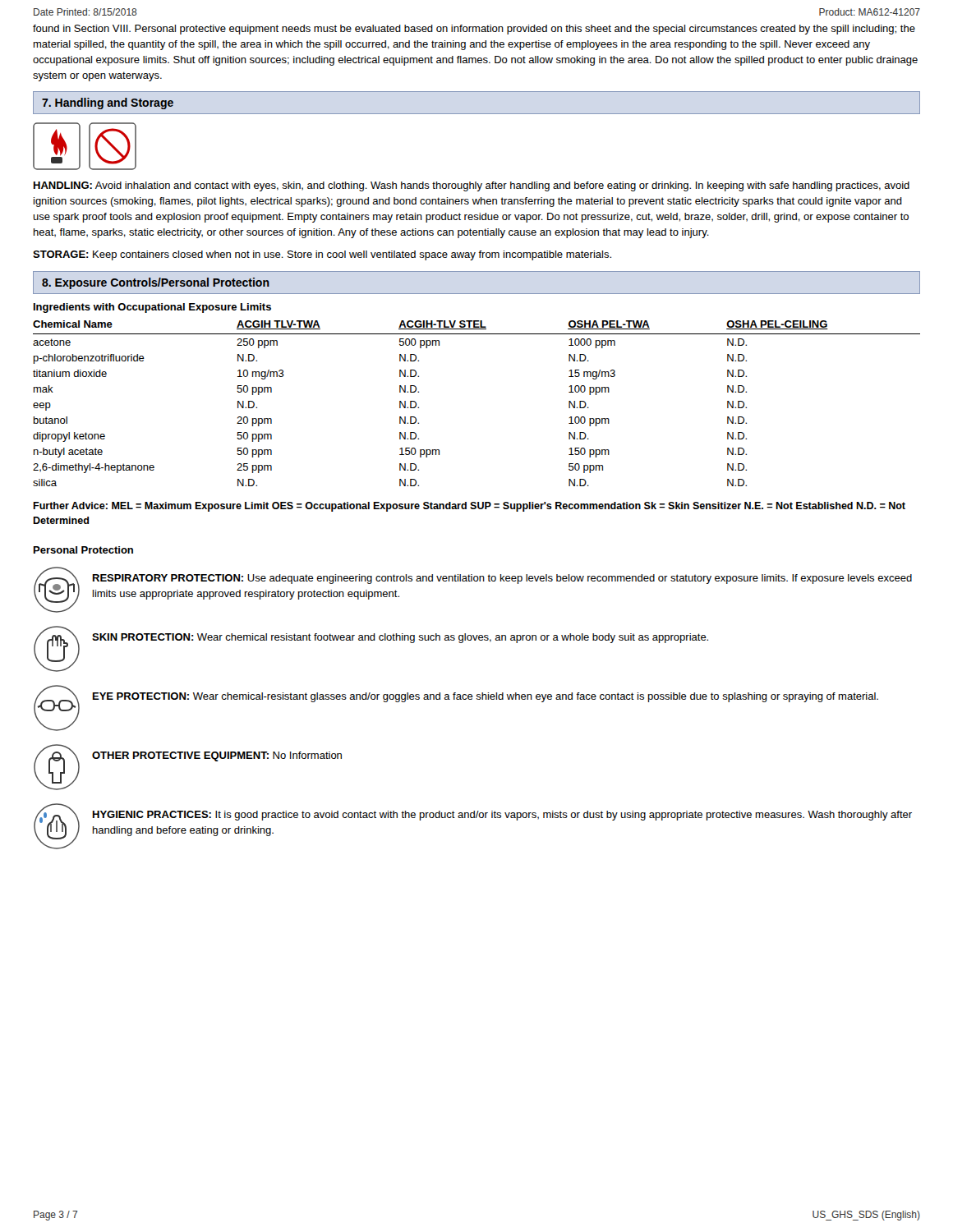953x1232 pixels.
Task: Locate the text that reads "OTHER PROTECTIVE EQUIPMENT: No Information"
Action: (x=56, y=761)
